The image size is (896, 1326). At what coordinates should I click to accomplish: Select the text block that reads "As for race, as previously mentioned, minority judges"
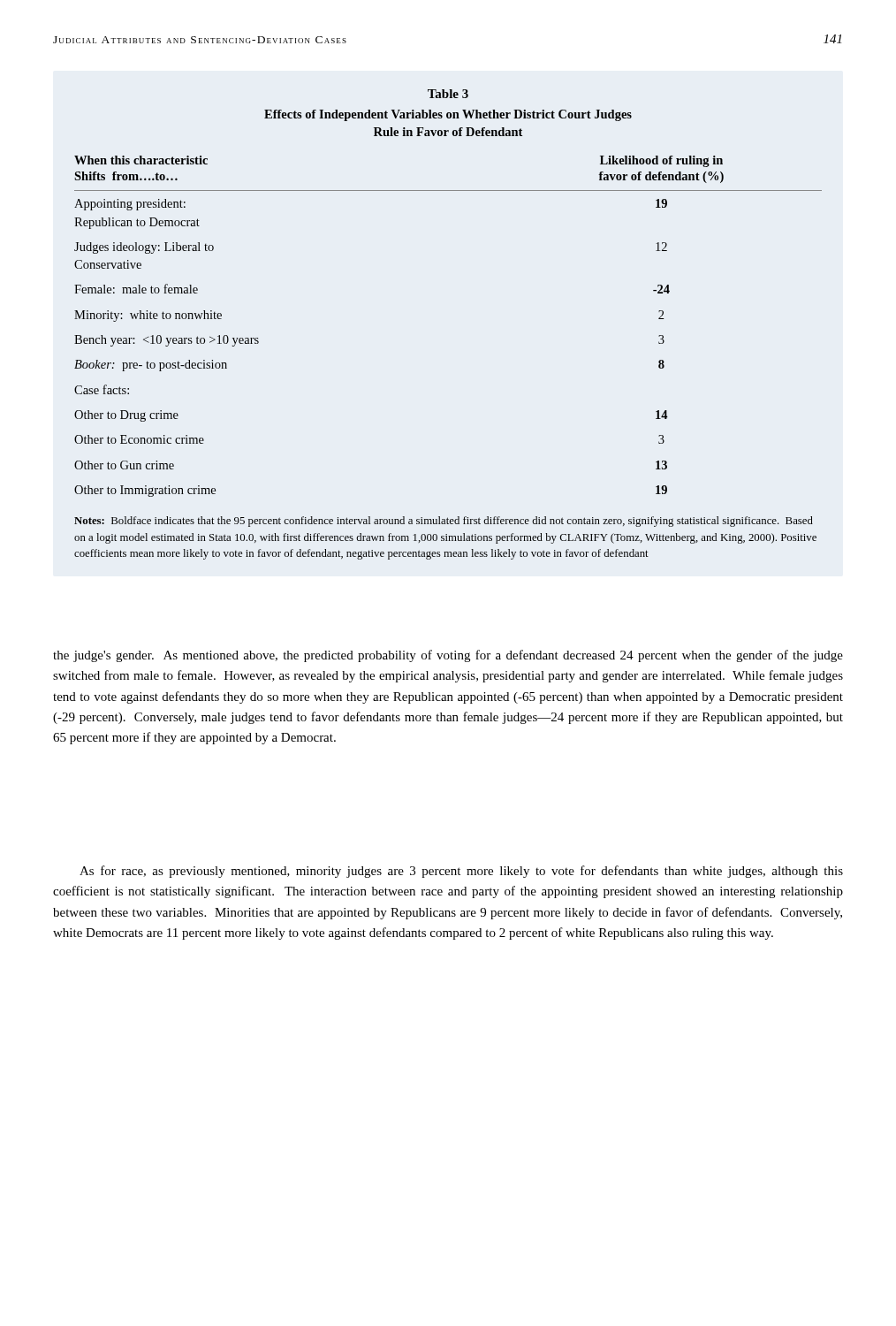[x=448, y=902]
